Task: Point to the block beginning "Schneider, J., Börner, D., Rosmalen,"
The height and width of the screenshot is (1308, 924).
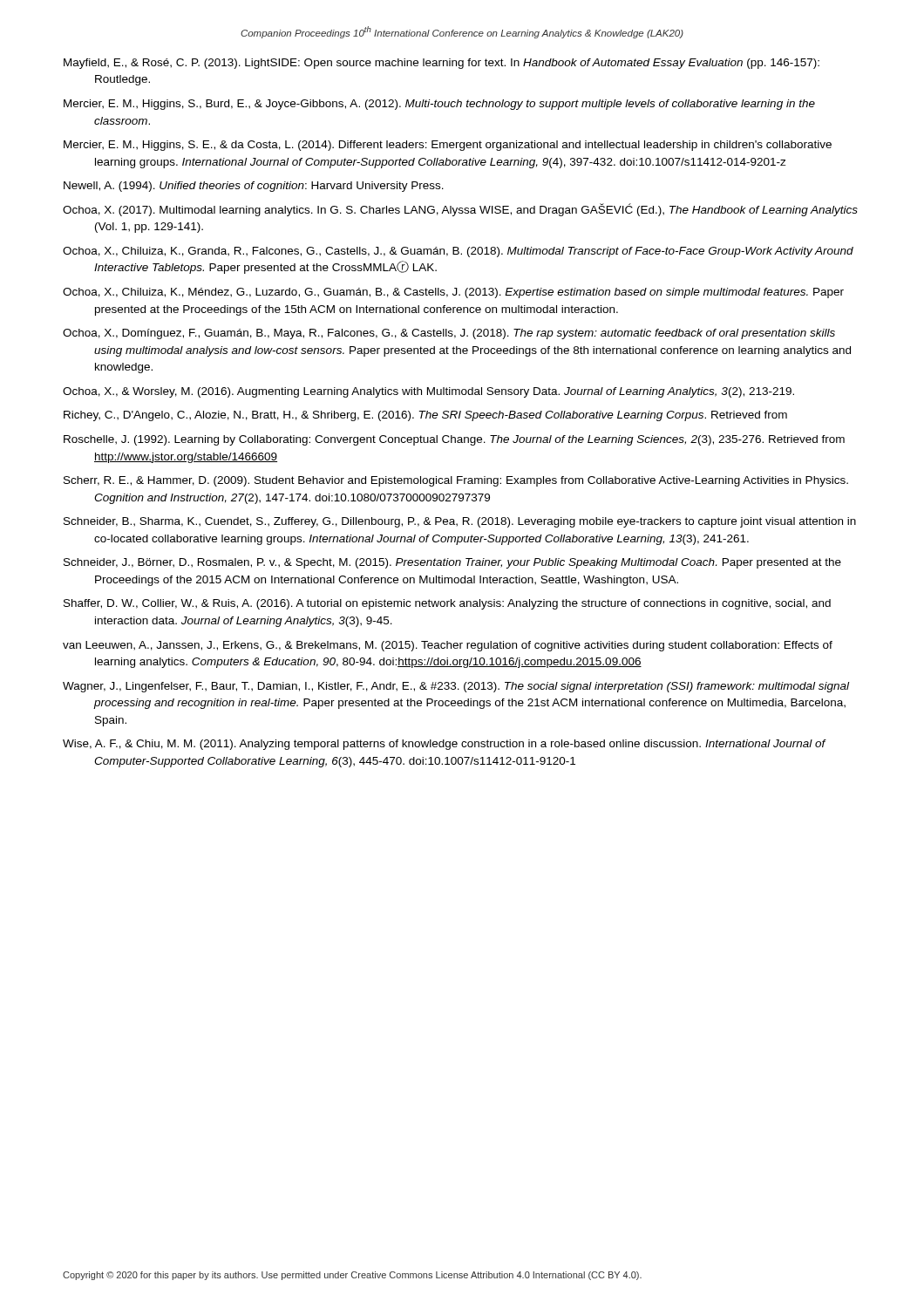Action: click(x=452, y=571)
